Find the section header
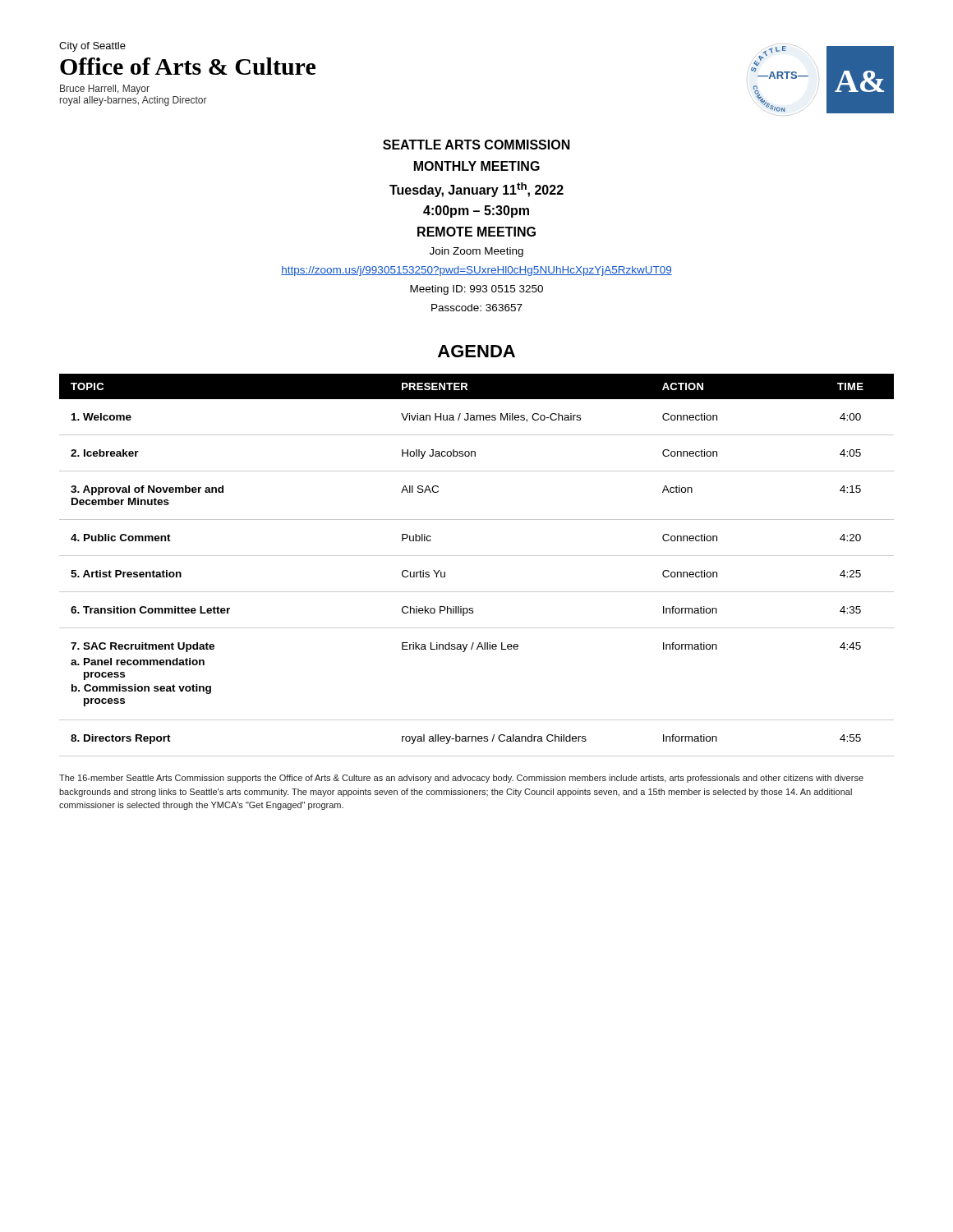 (476, 351)
